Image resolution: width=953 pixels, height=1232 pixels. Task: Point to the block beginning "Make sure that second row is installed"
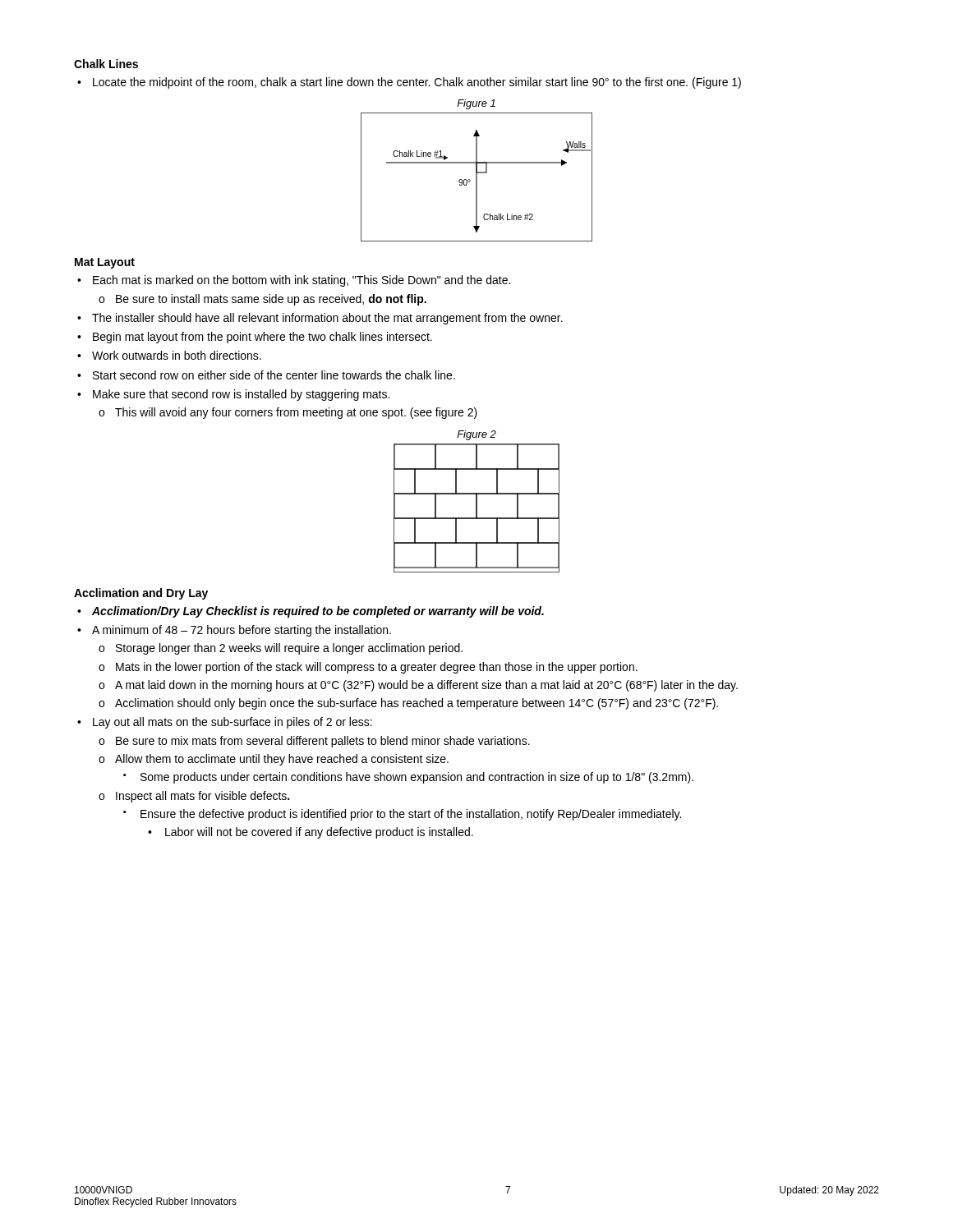coord(486,404)
